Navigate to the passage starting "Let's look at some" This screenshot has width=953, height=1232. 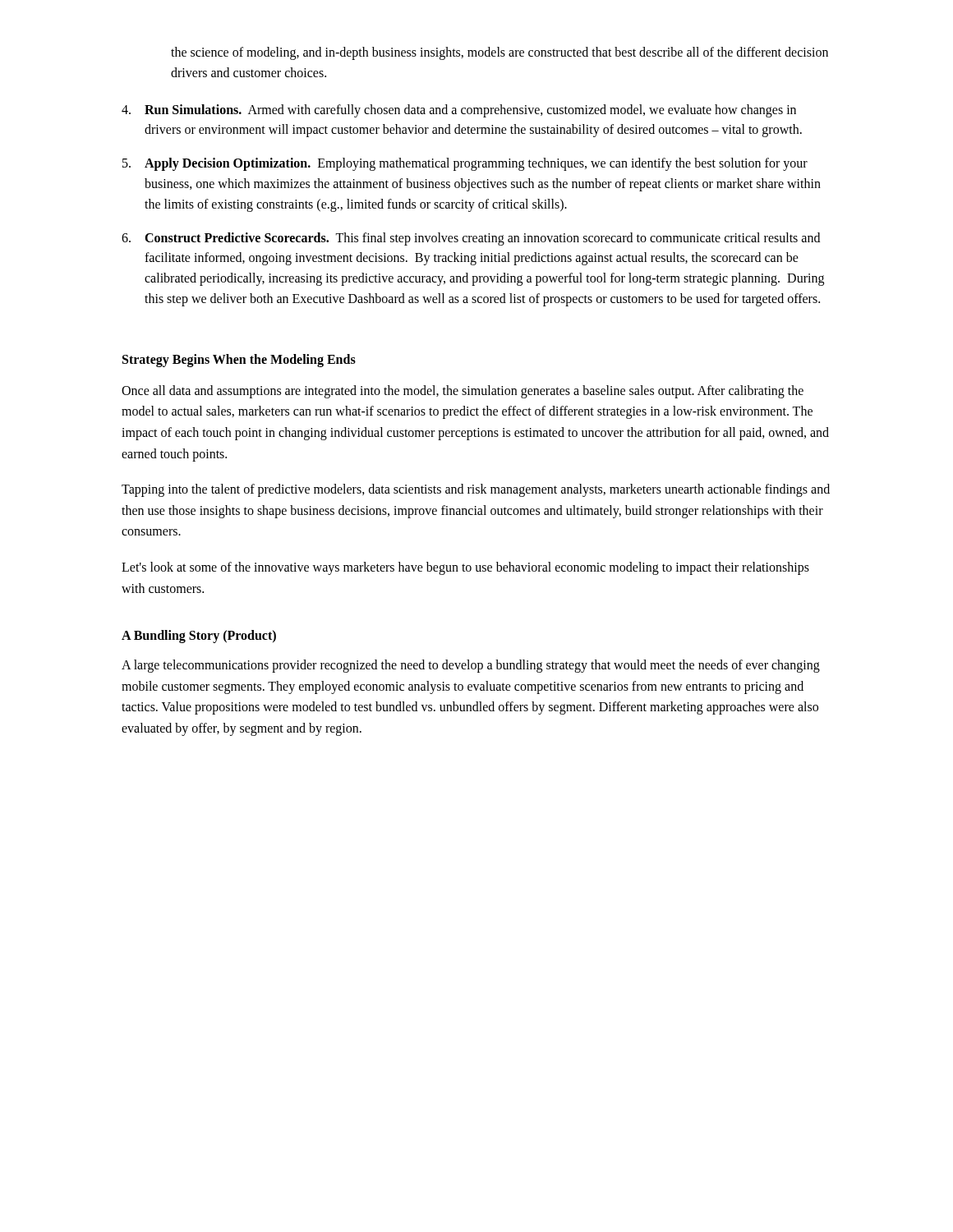pos(465,578)
